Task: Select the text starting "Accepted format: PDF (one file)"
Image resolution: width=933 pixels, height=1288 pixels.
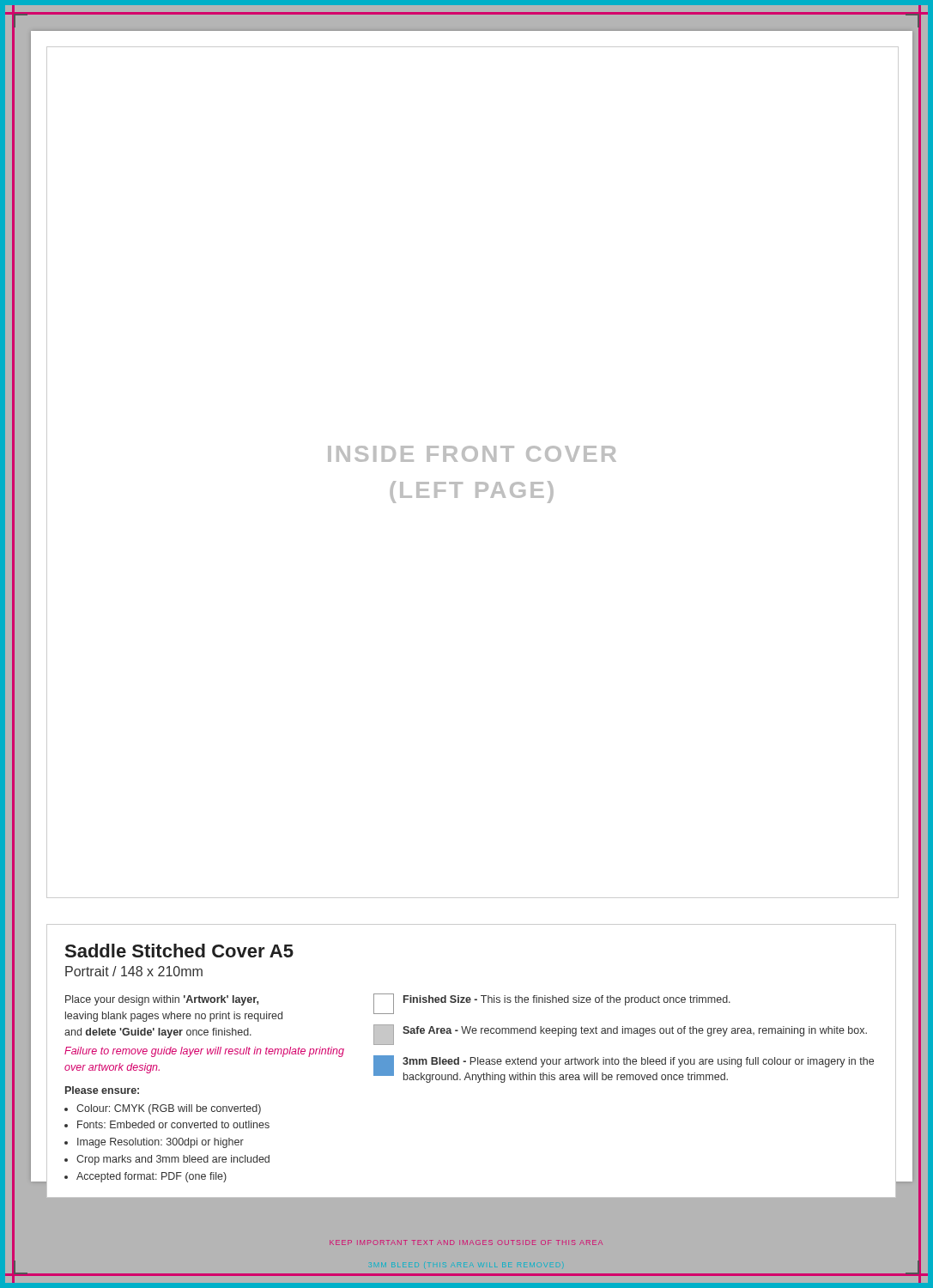Action: pos(152,1176)
